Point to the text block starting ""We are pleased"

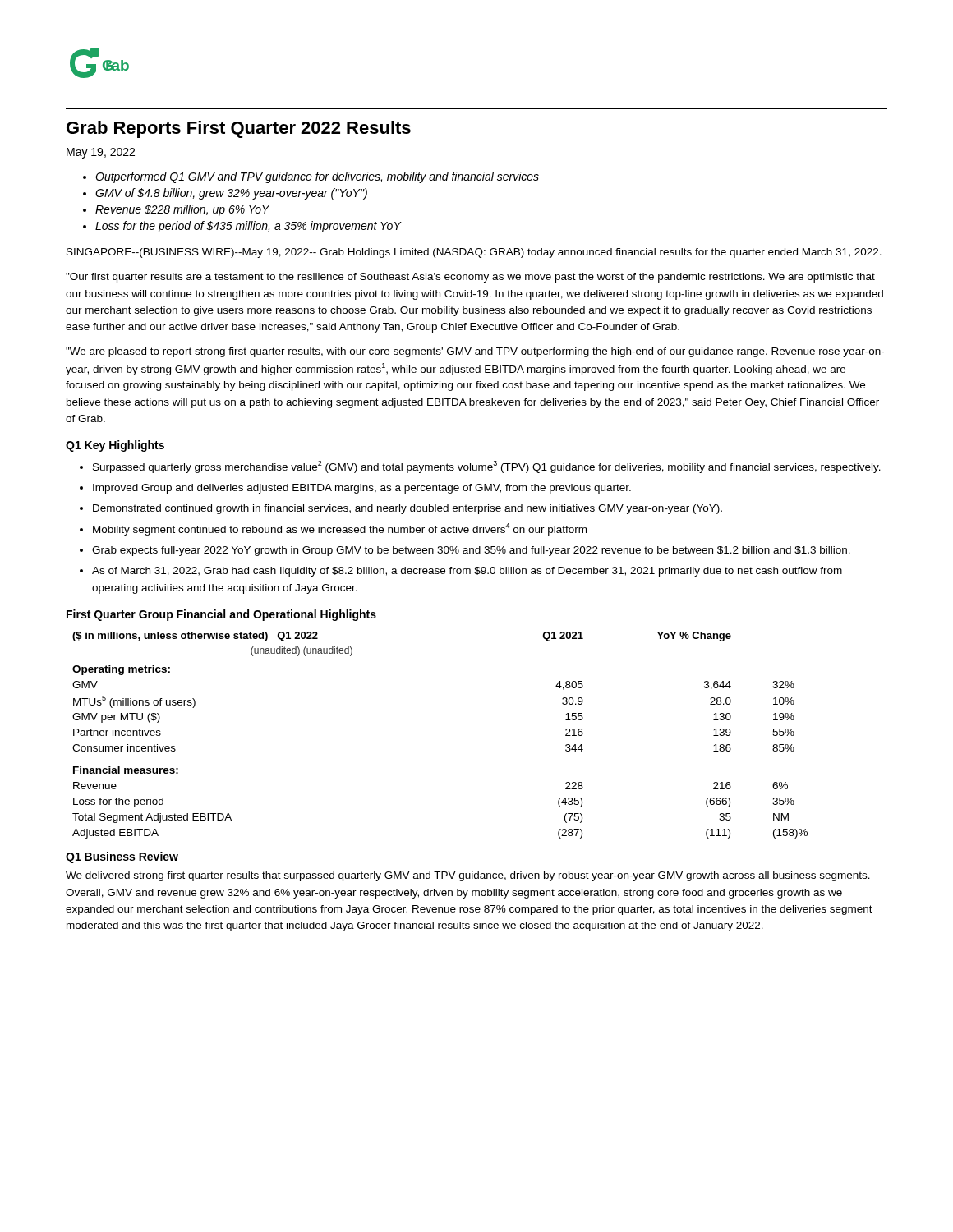[475, 385]
